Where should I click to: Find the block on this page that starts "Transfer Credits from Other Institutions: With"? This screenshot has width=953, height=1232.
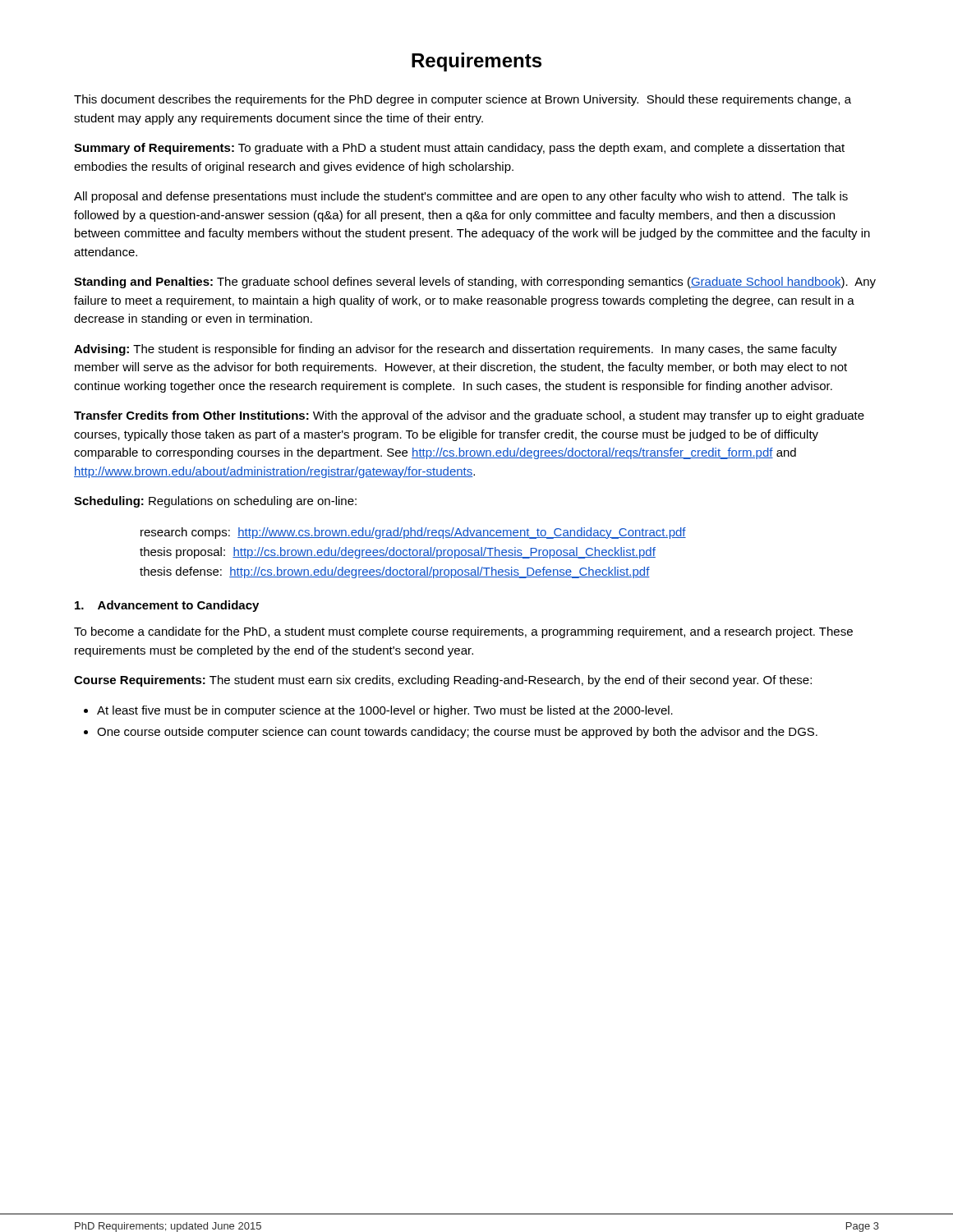(476, 444)
